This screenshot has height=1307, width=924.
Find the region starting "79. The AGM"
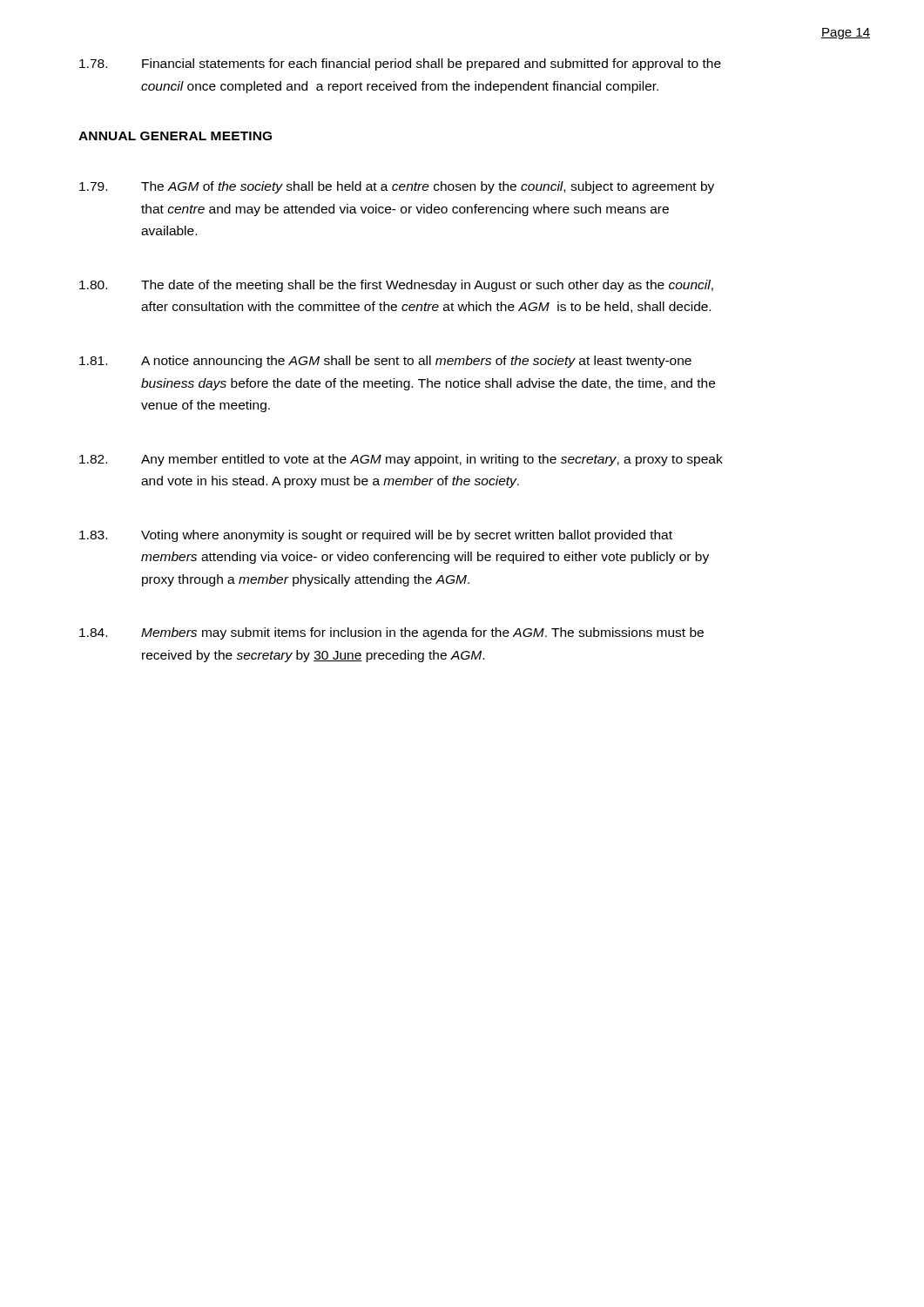click(x=474, y=209)
